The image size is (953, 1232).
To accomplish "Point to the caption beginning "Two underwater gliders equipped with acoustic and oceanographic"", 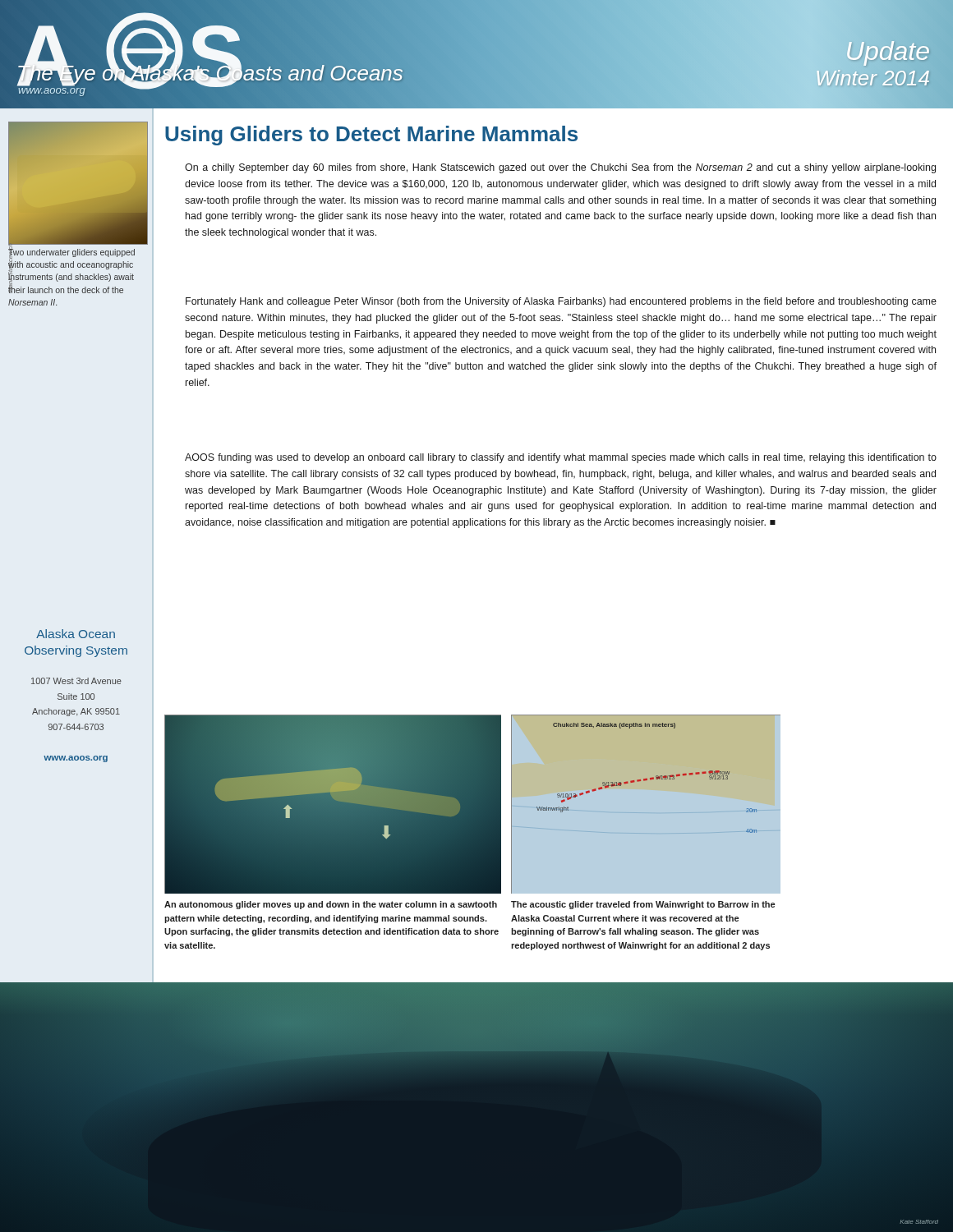I will click(72, 277).
